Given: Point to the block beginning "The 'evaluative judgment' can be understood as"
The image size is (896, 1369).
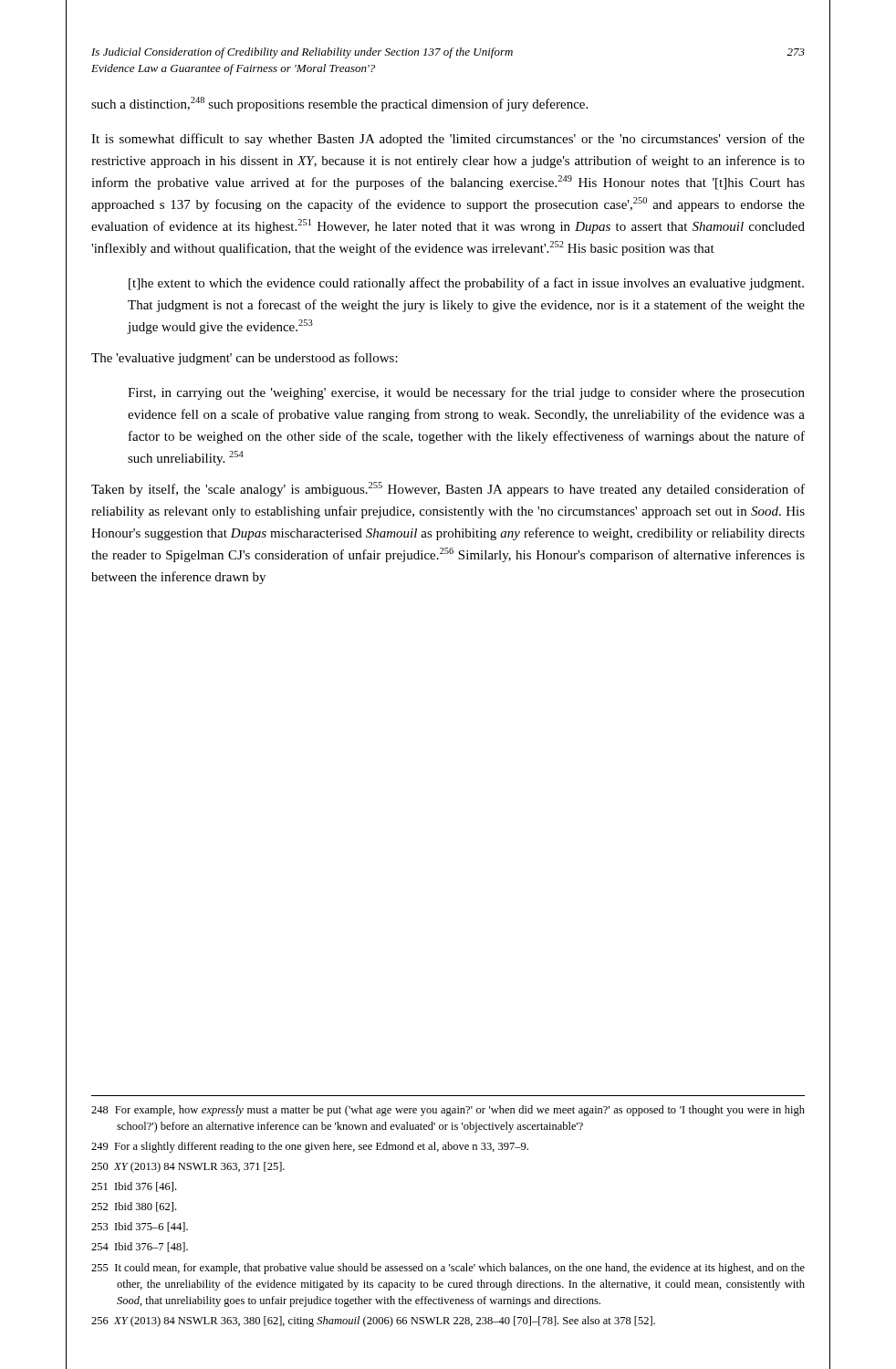Looking at the screenshot, I should click(245, 358).
